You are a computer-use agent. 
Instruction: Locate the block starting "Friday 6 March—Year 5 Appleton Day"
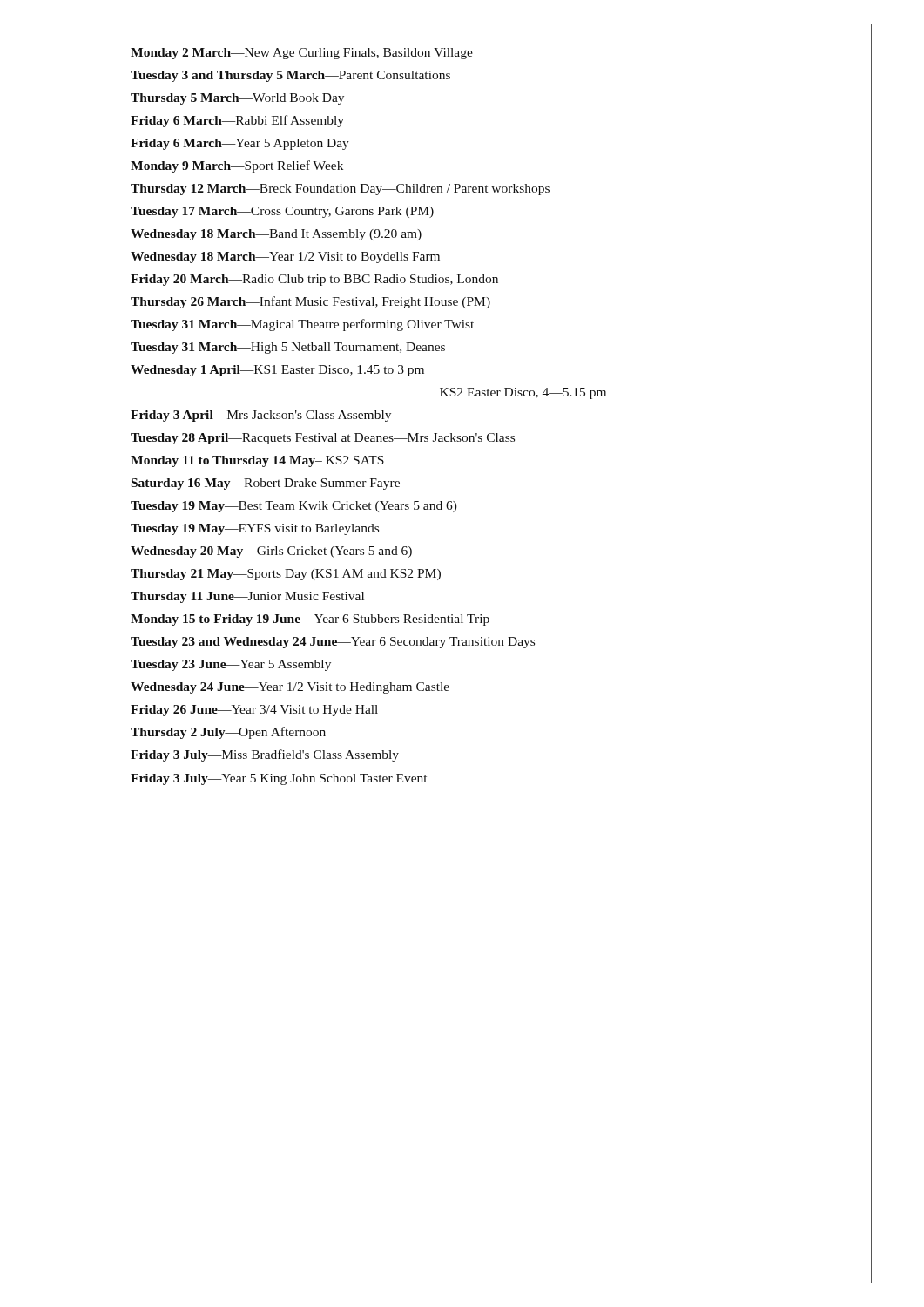coord(240,143)
